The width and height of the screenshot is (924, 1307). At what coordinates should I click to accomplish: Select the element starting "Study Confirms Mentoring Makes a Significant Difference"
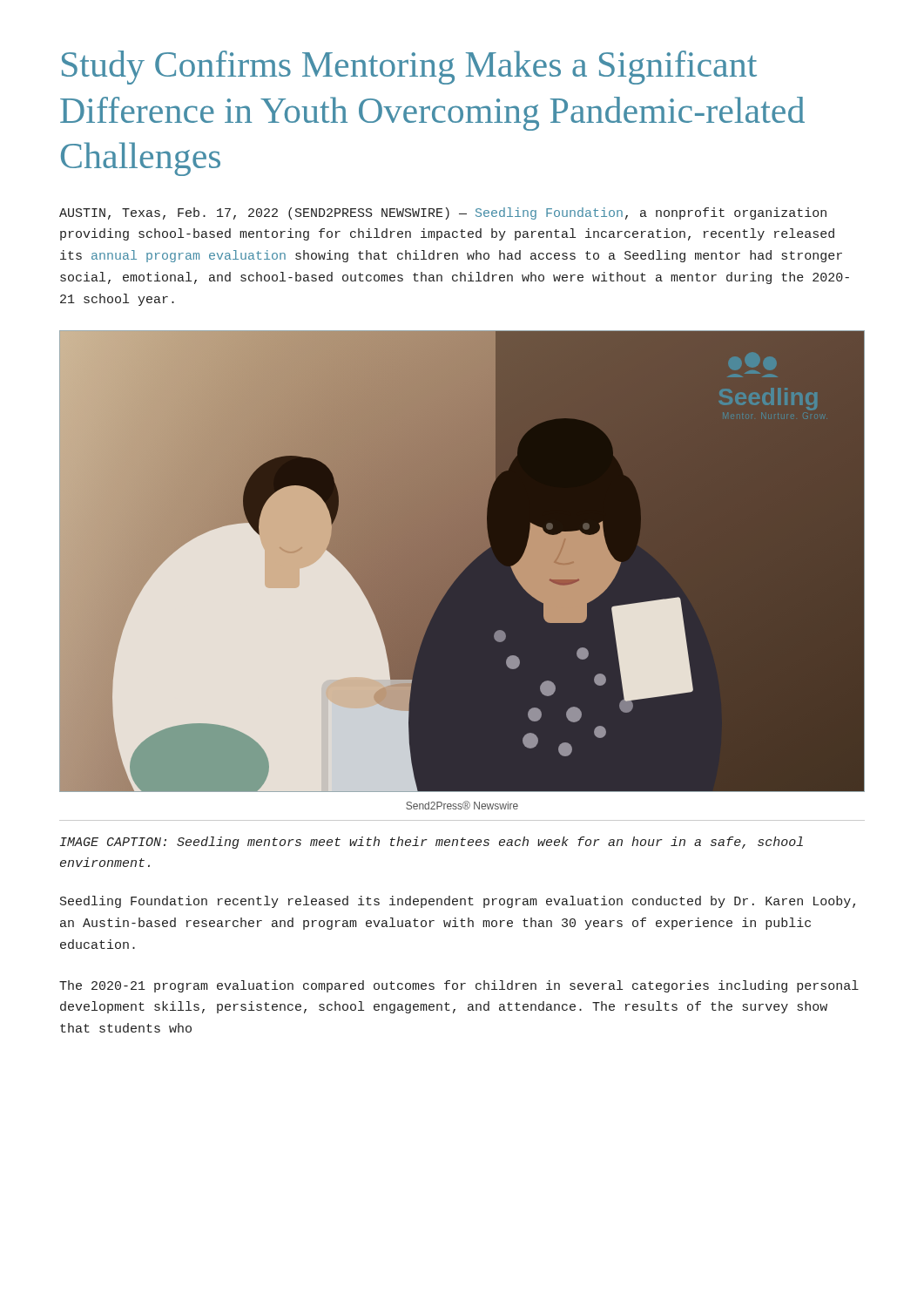432,110
